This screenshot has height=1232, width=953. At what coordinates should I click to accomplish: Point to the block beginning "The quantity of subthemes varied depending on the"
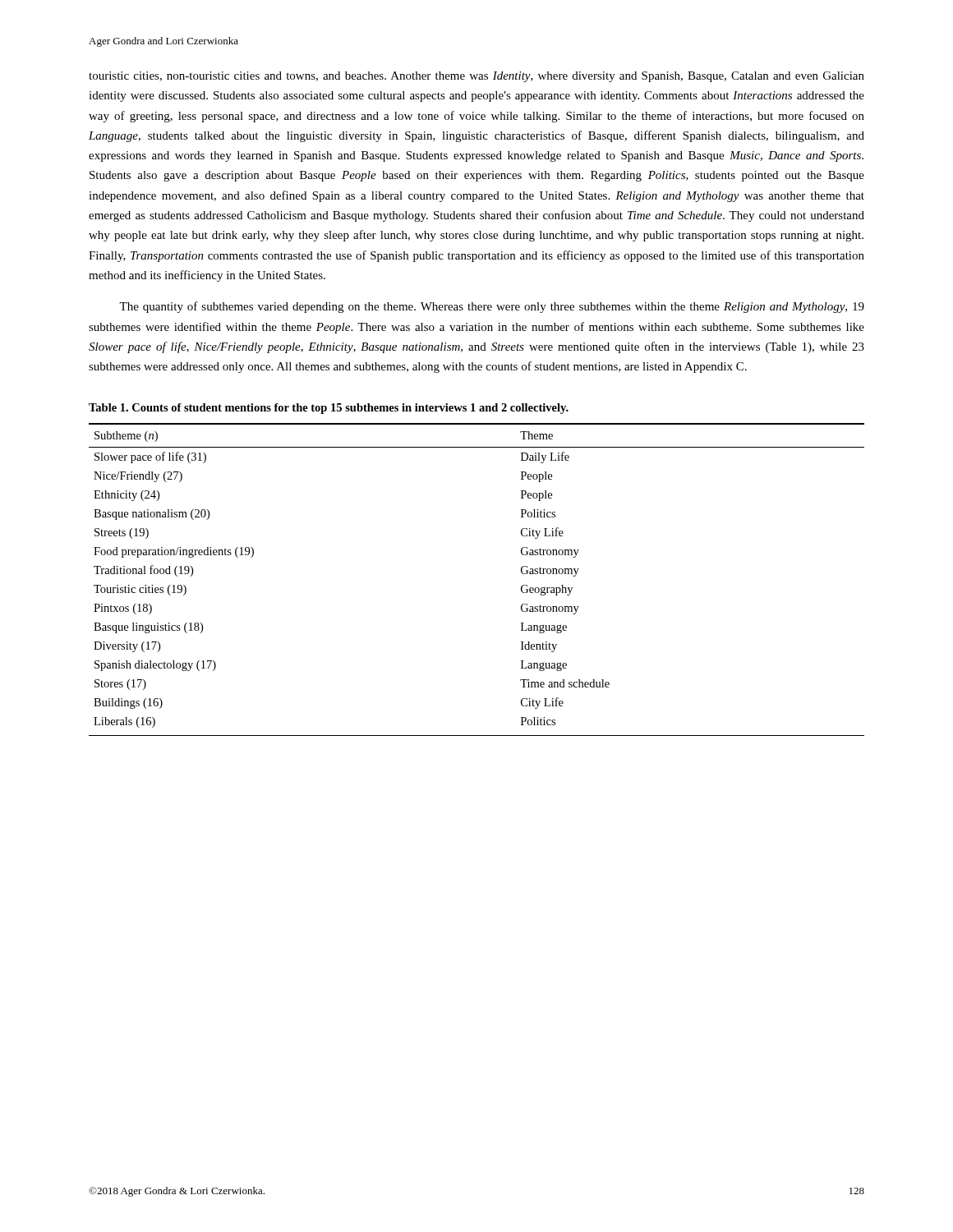(476, 337)
